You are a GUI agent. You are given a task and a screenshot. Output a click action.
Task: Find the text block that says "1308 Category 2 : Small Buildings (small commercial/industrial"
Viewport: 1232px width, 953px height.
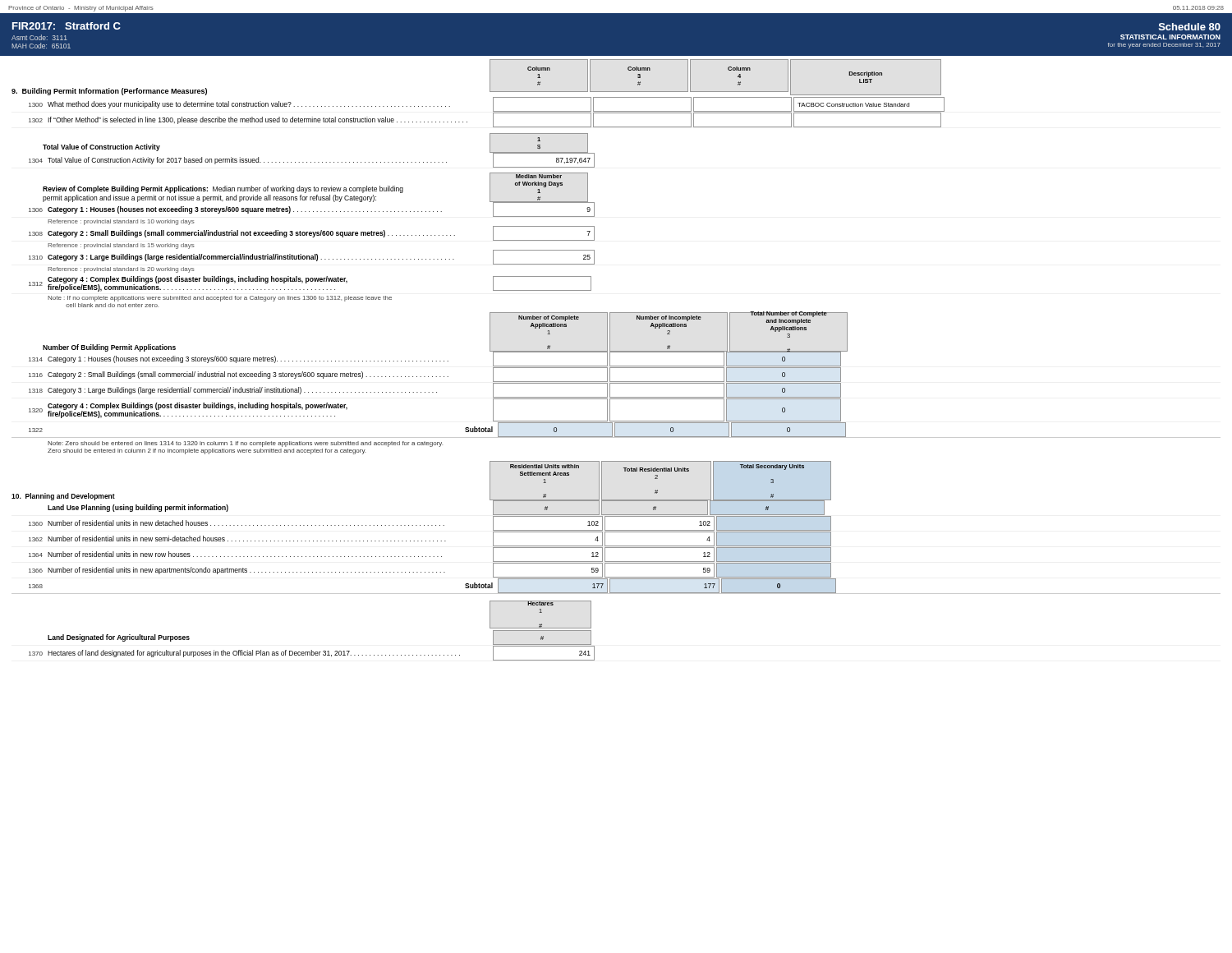pyautogui.click(x=303, y=233)
